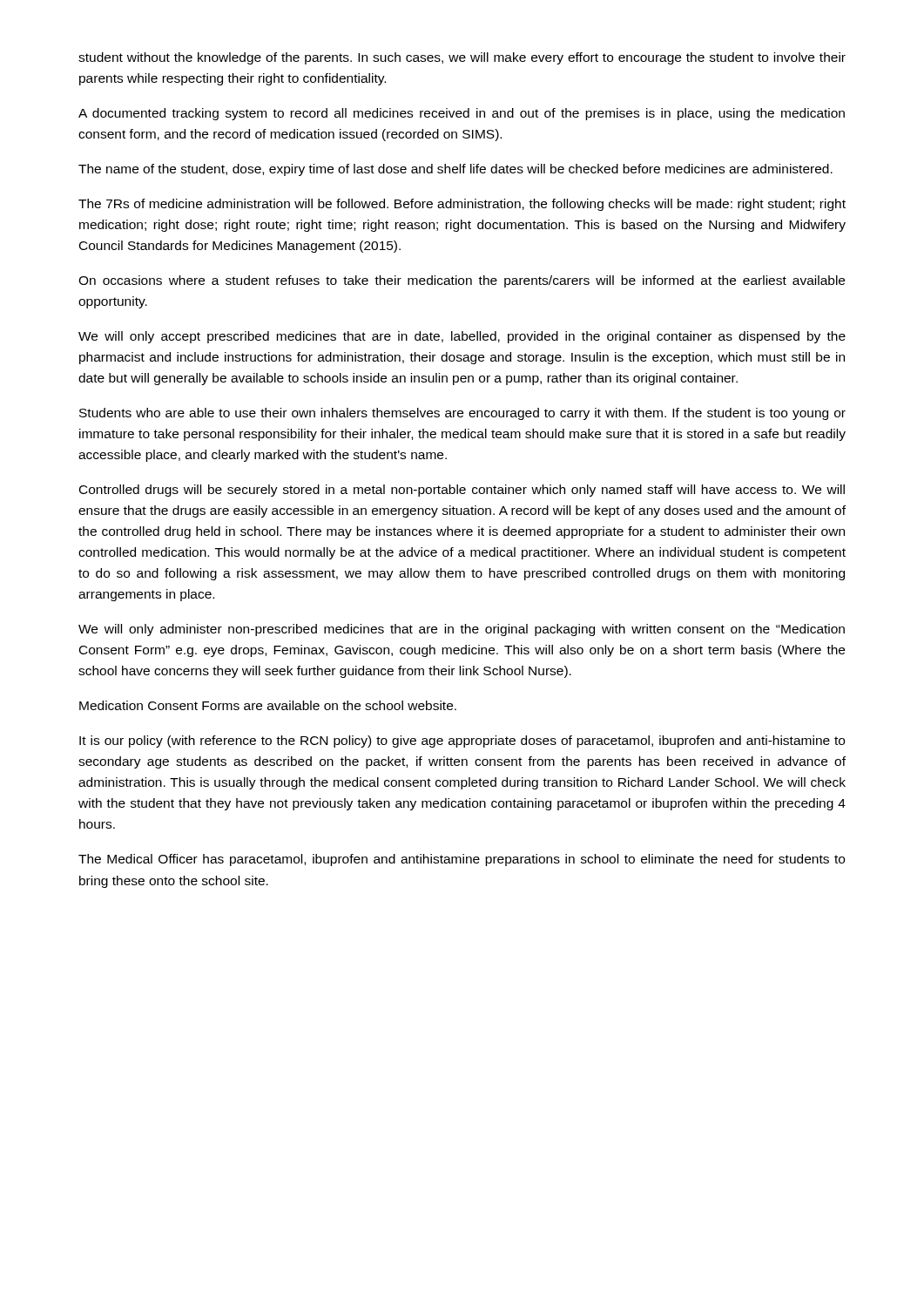Locate the text block with the text "The 7Rs of medicine"
This screenshot has width=924, height=1307.
[462, 224]
